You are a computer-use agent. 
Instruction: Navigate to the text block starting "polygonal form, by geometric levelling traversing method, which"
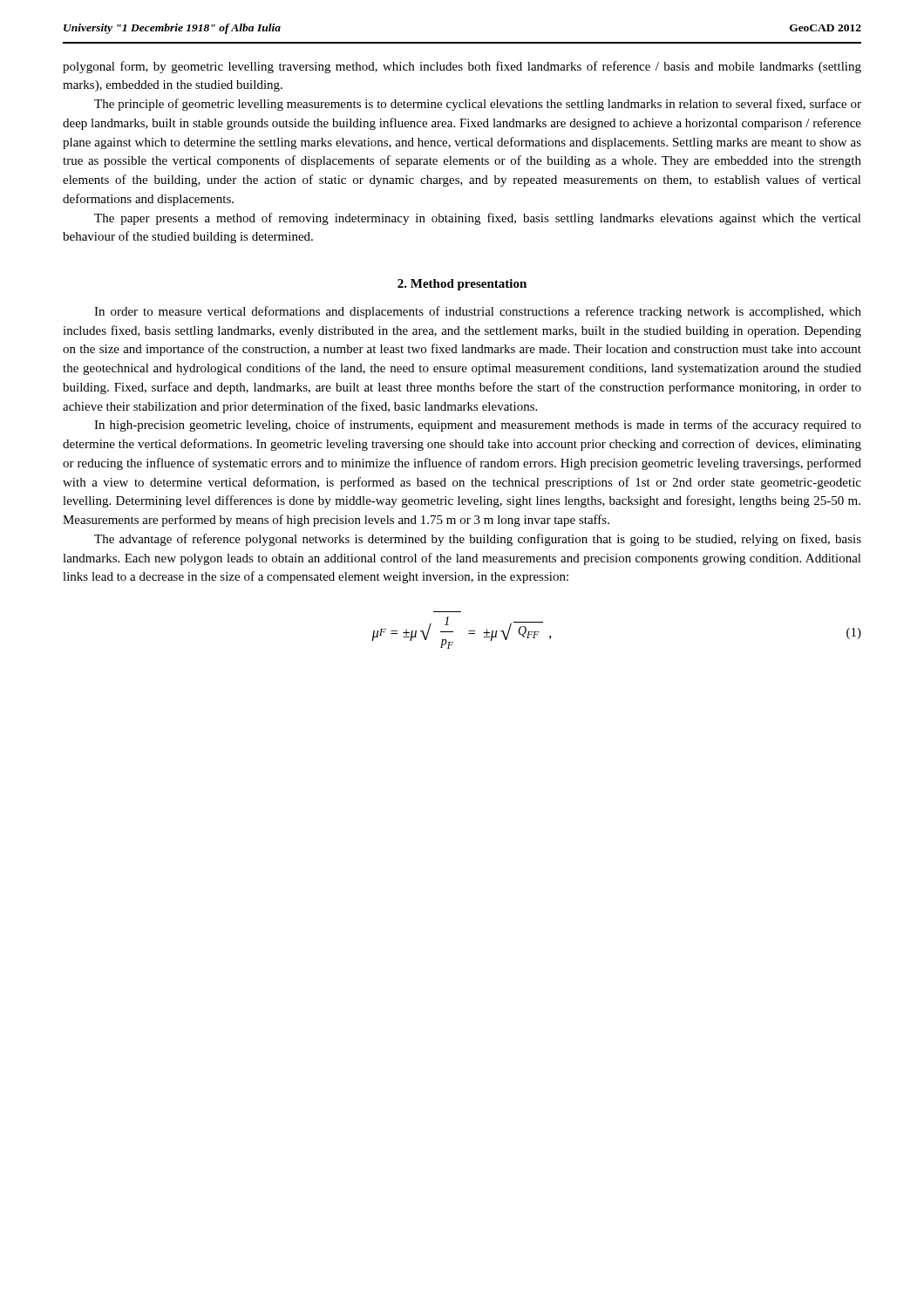[x=462, y=76]
